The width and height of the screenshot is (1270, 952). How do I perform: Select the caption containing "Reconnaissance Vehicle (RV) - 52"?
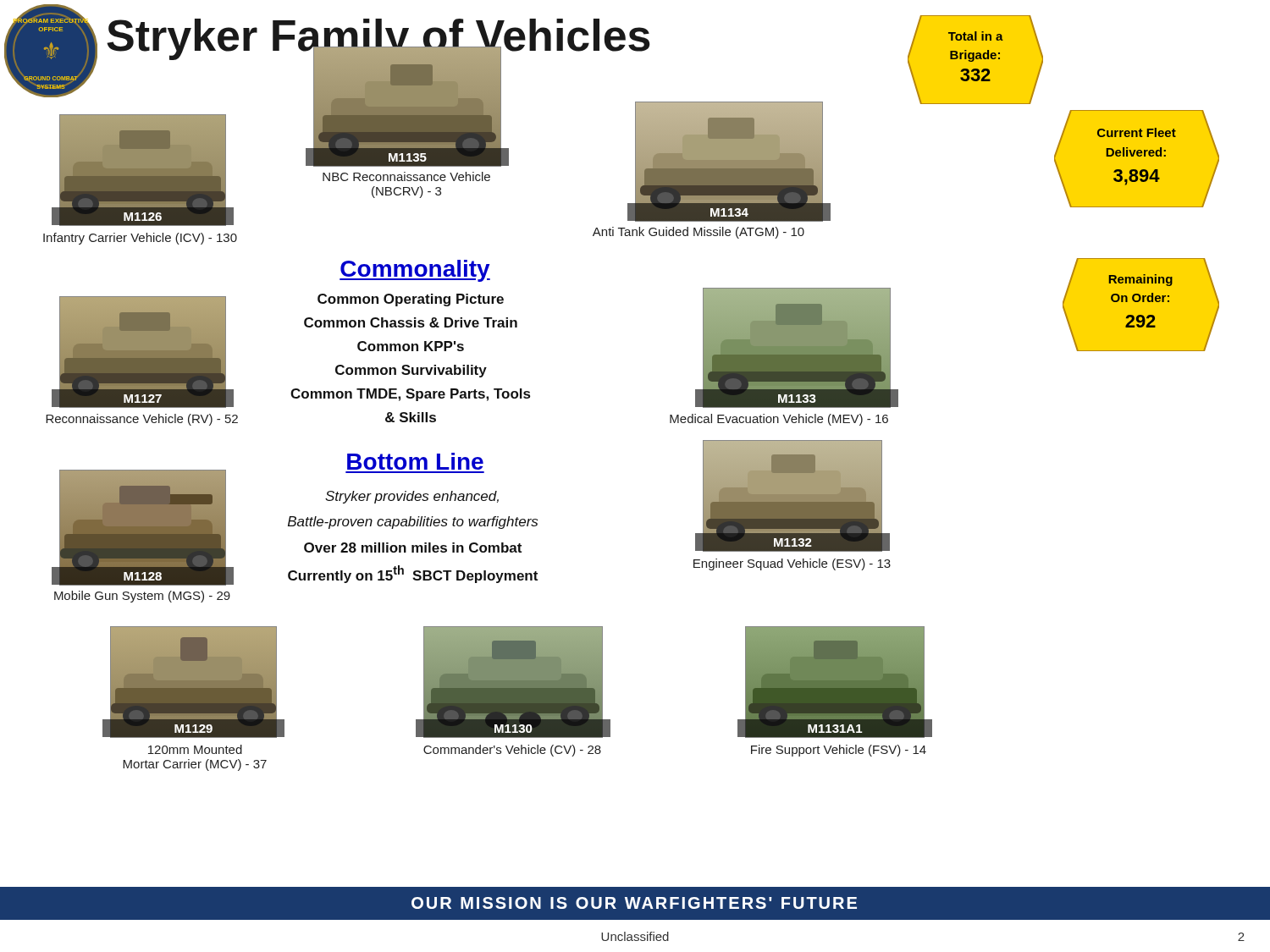[142, 418]
